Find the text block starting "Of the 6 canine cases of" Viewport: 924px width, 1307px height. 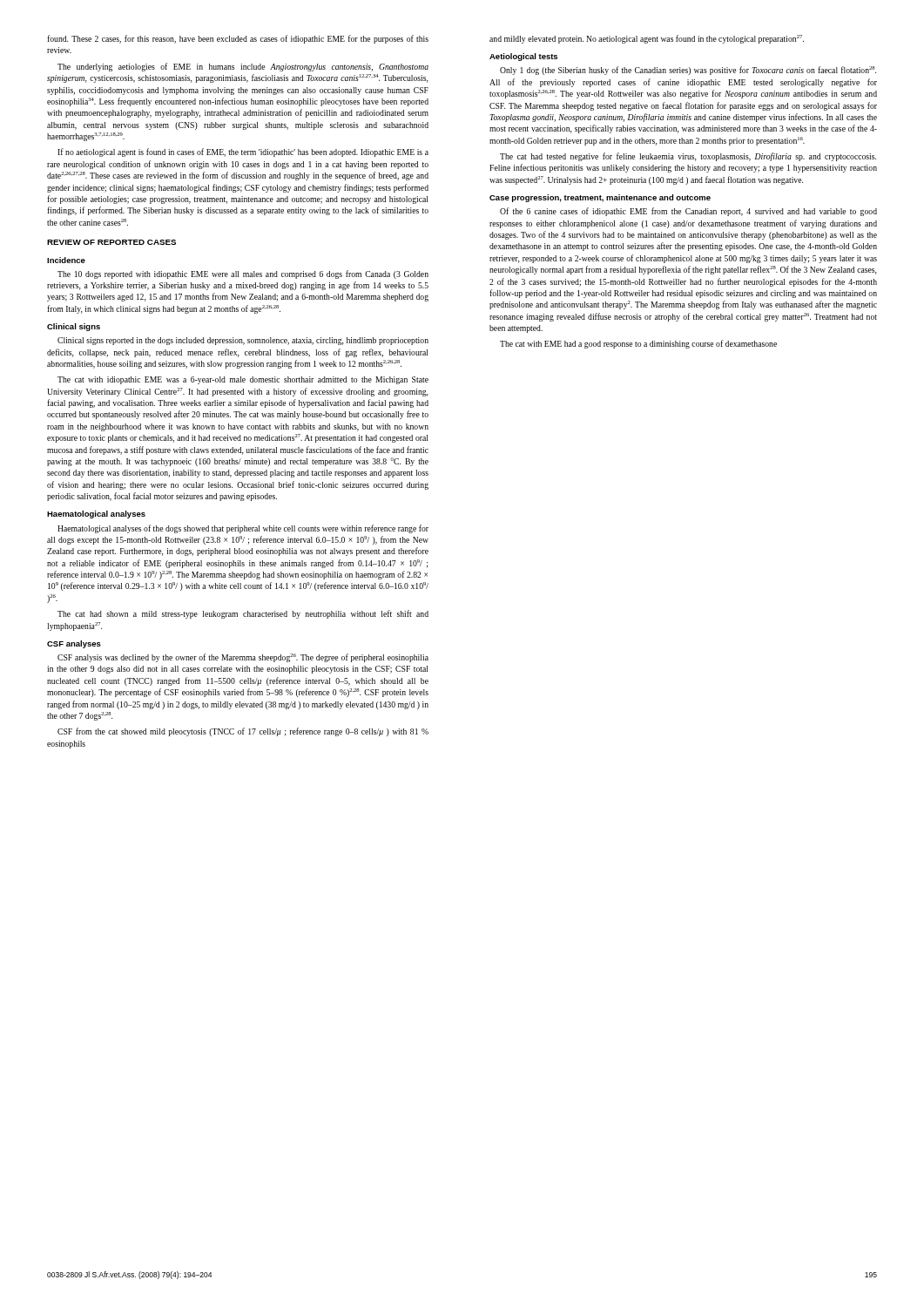(x=683, y=278)
